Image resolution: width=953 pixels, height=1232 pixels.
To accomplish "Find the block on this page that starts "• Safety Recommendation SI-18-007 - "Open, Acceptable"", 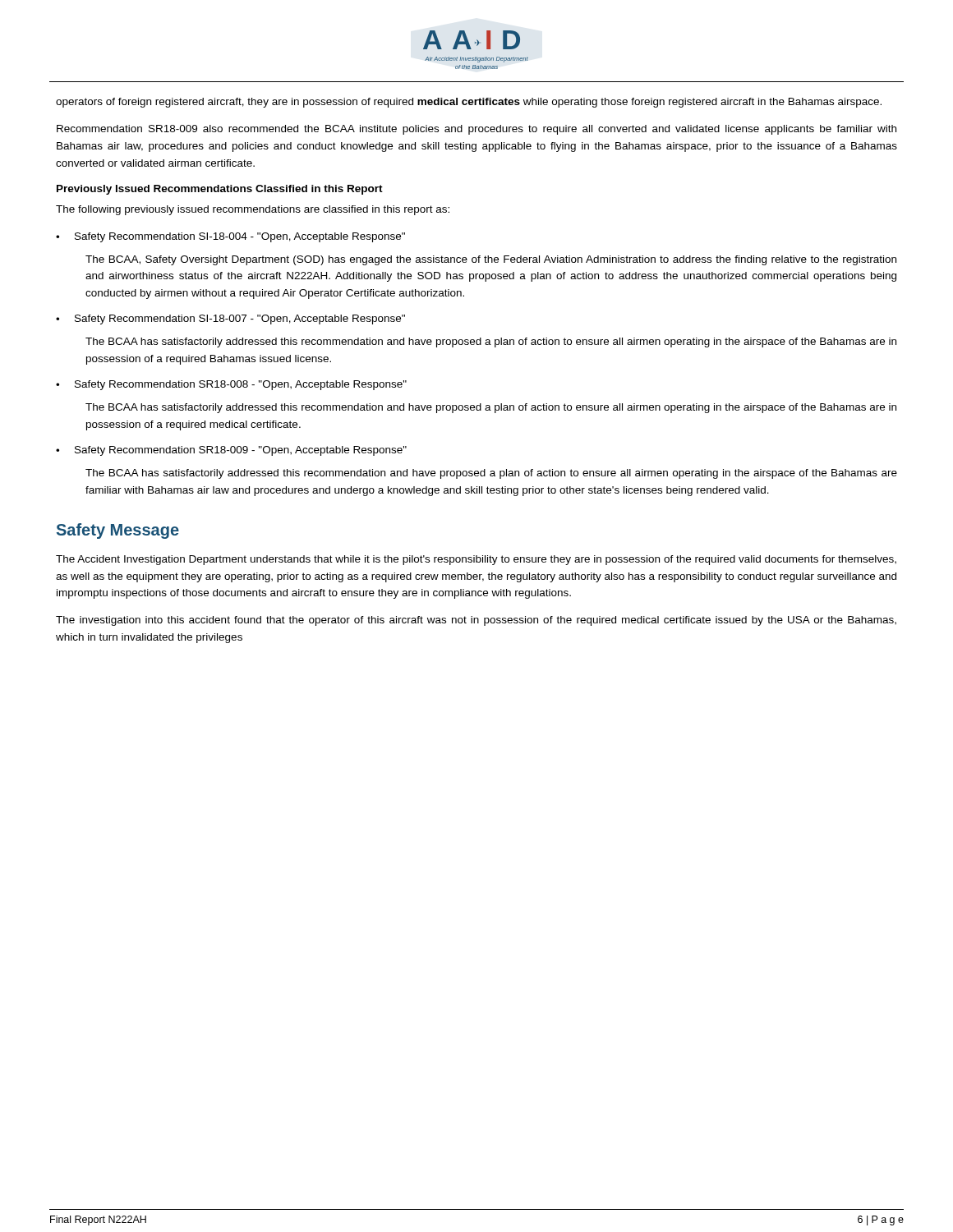I will coord(230,319).
